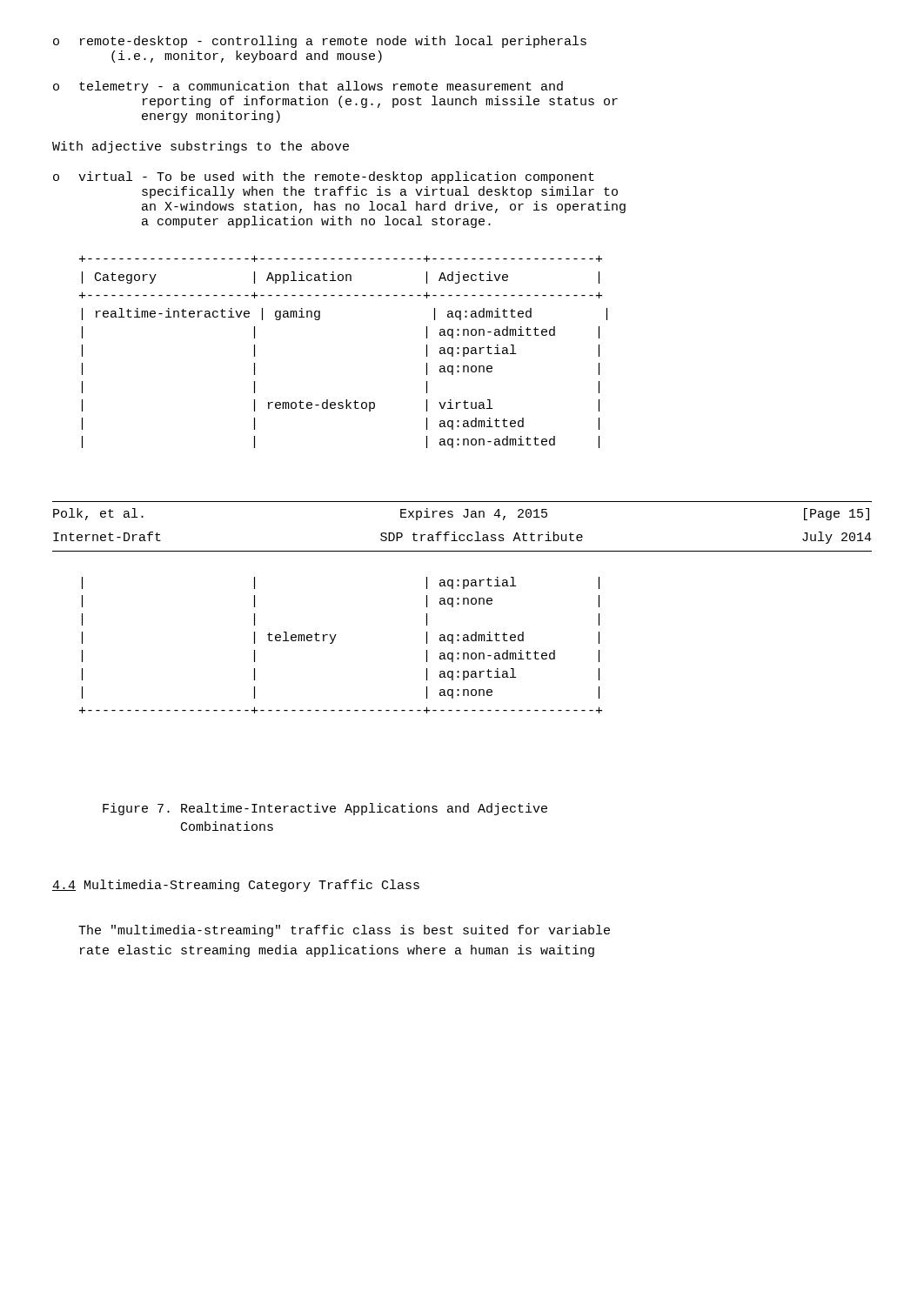The width and height of the screenshot is (924, 1305).
Task: Select the text block containing "With adjective substrings to"
Action: click(x=201, y=147)
